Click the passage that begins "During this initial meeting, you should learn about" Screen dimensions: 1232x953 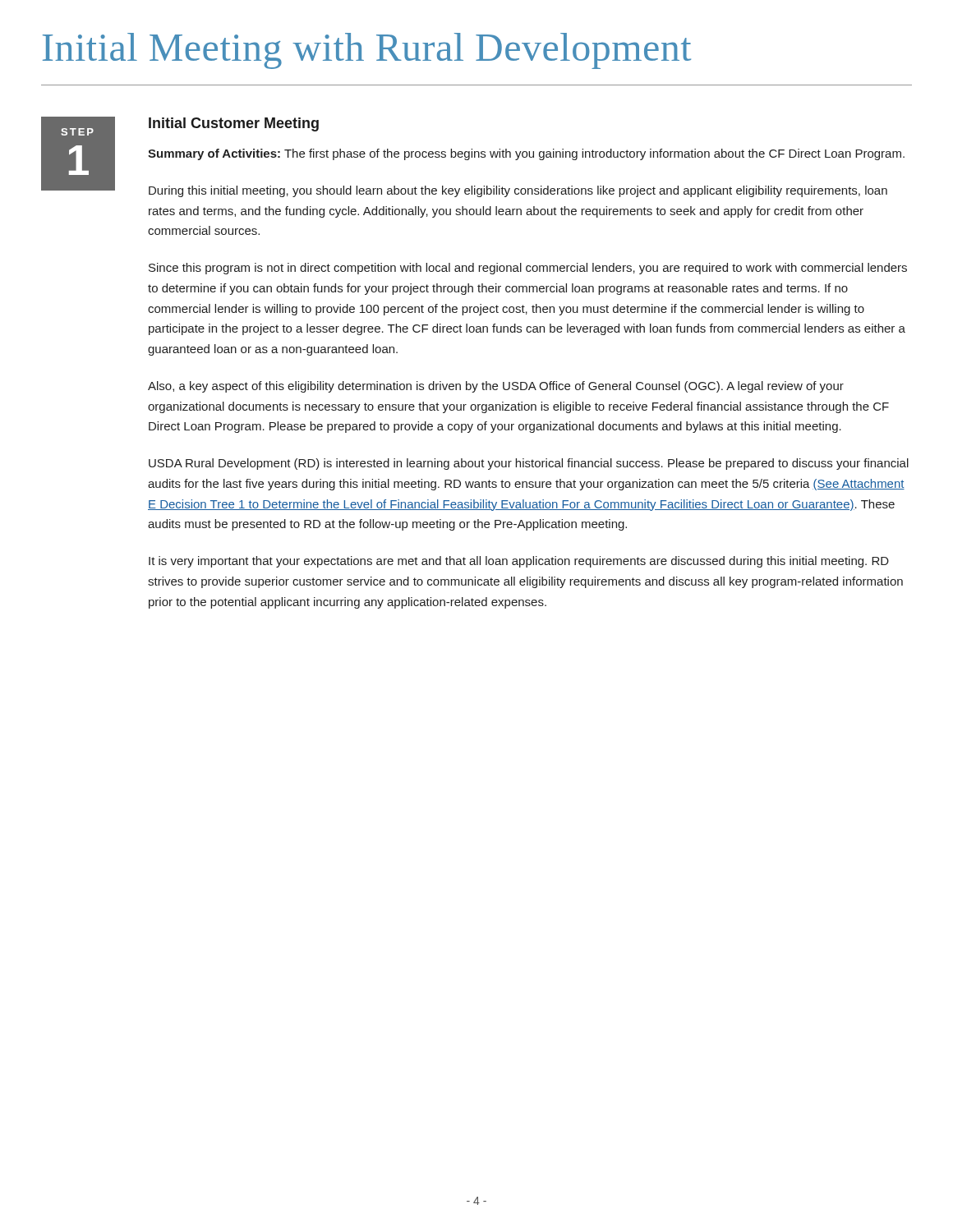click(x=518, y=210)
